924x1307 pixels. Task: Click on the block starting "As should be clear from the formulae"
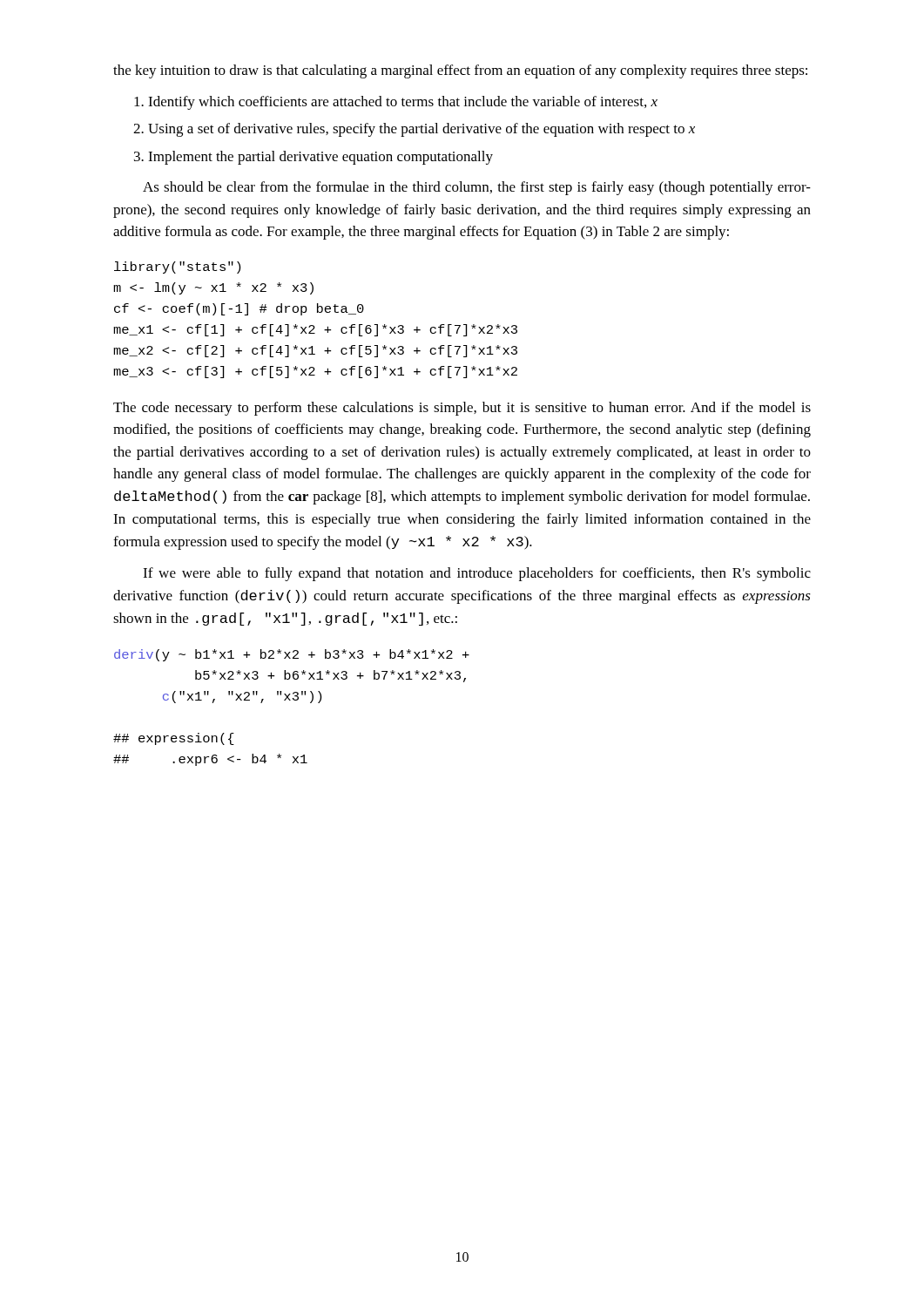462,209
